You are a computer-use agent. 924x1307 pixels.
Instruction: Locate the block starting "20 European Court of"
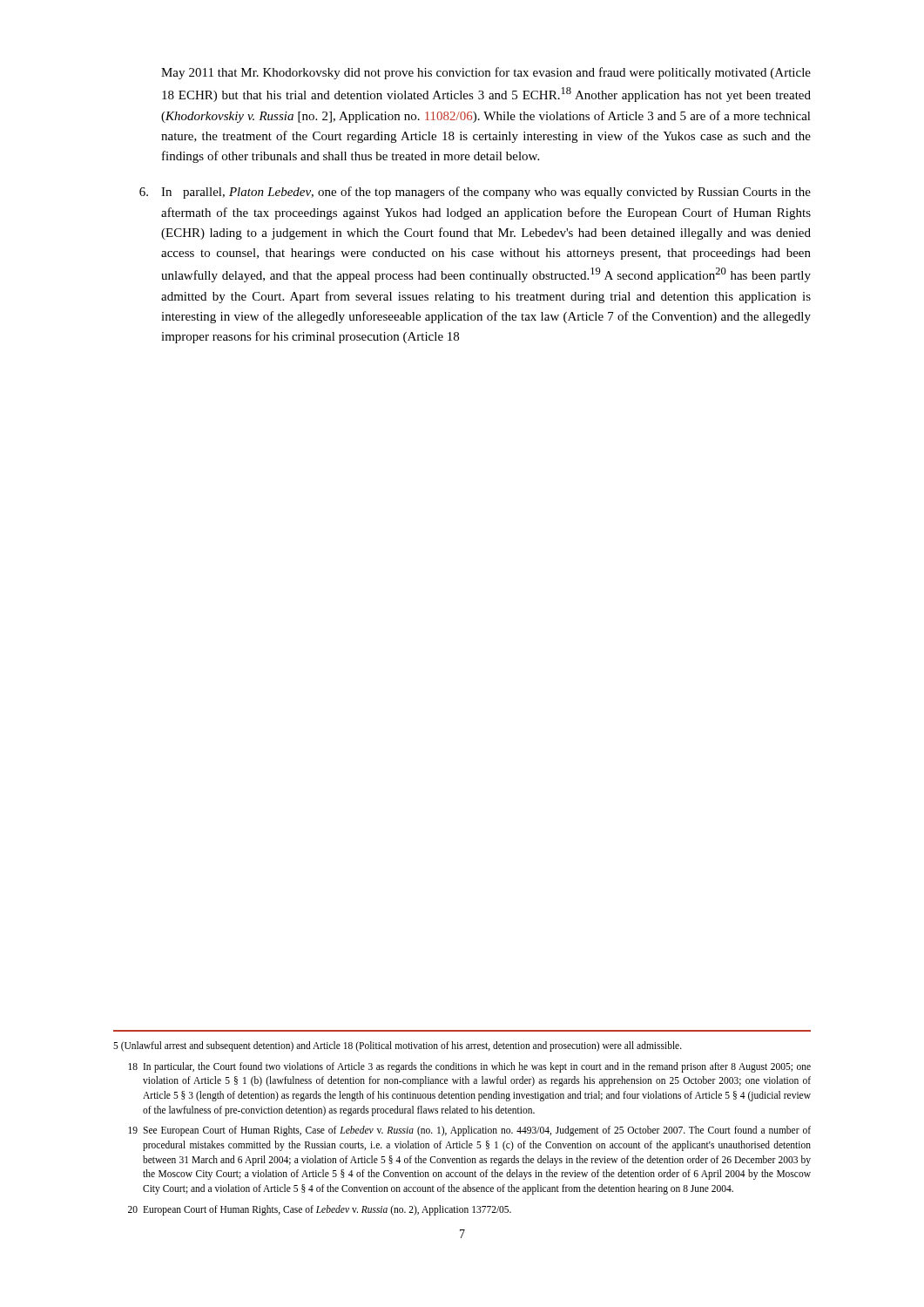click(x=462, y=1209)
